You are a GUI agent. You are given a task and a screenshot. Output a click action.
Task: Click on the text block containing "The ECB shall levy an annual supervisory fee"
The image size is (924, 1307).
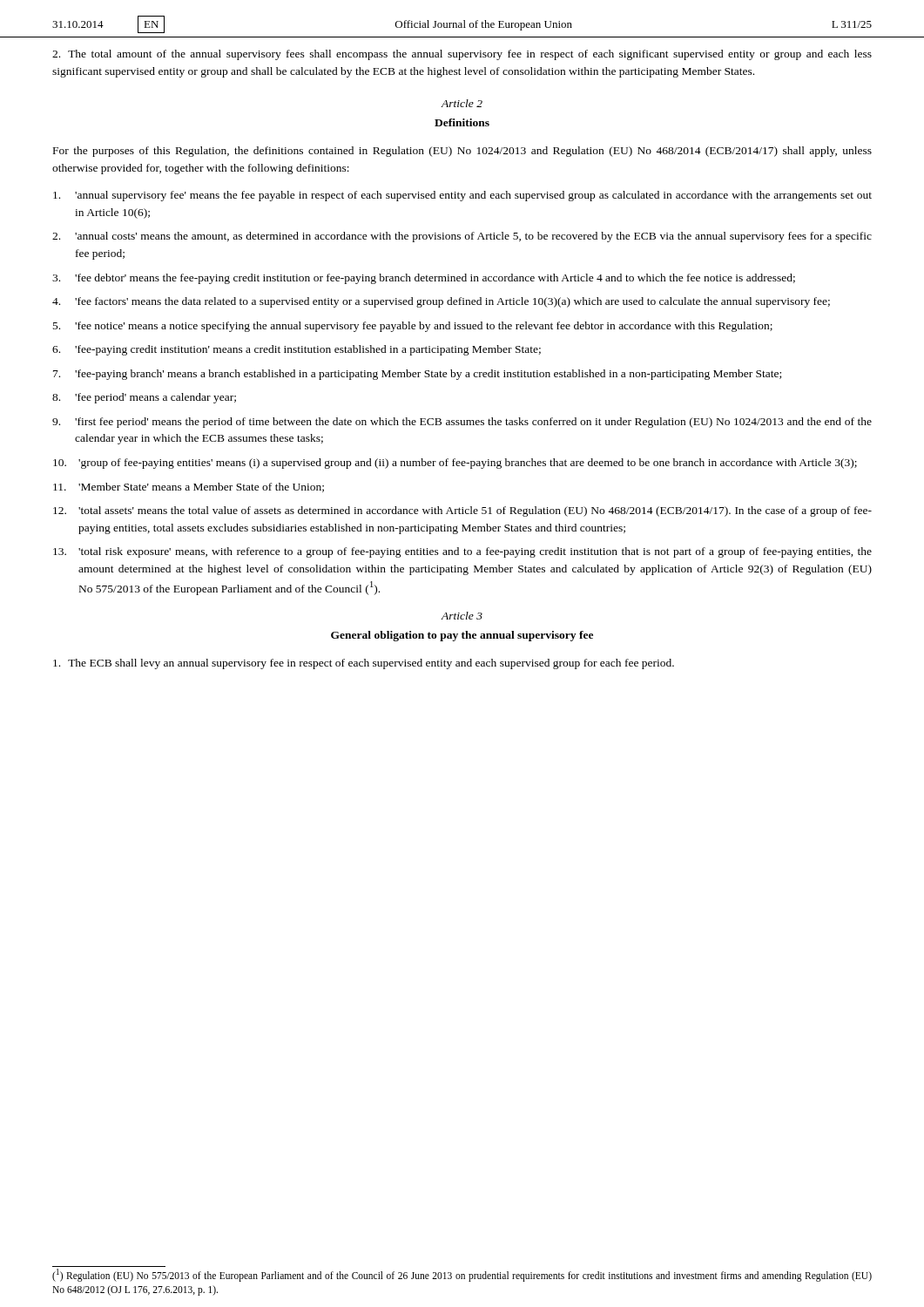(363, 663)
